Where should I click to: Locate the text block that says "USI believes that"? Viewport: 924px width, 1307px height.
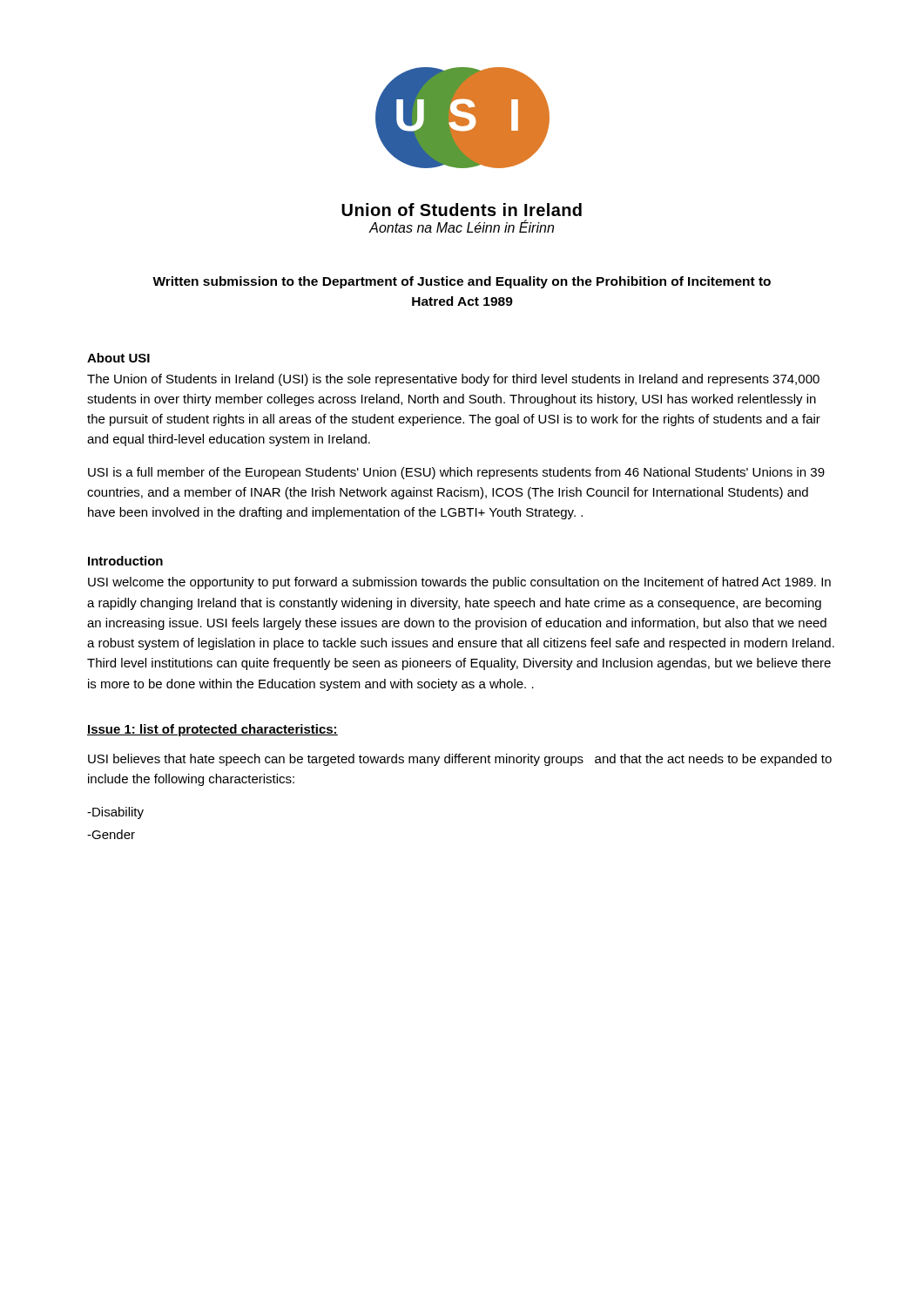point(460,768)
